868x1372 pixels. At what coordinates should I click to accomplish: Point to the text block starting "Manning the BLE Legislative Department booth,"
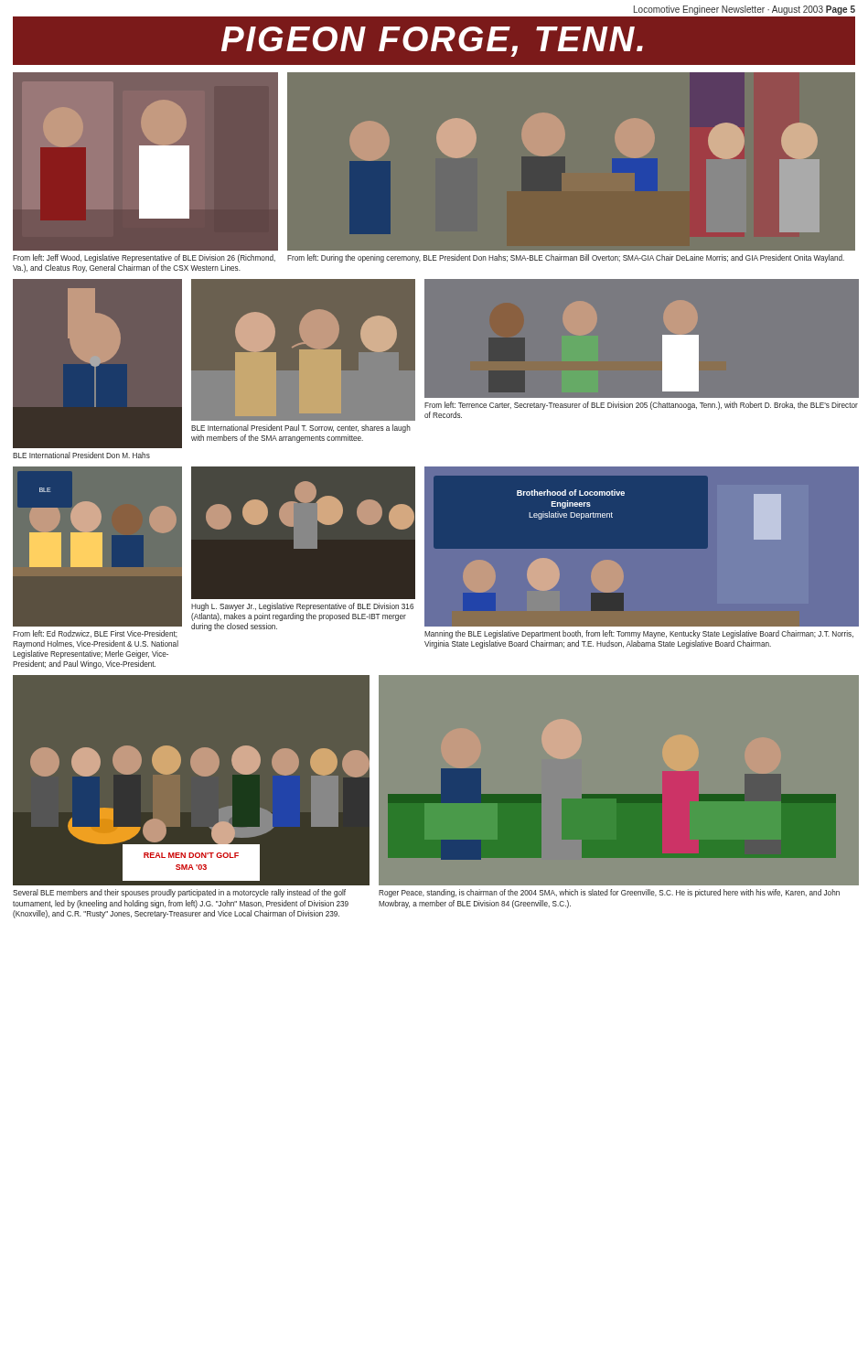coord(639,640)
